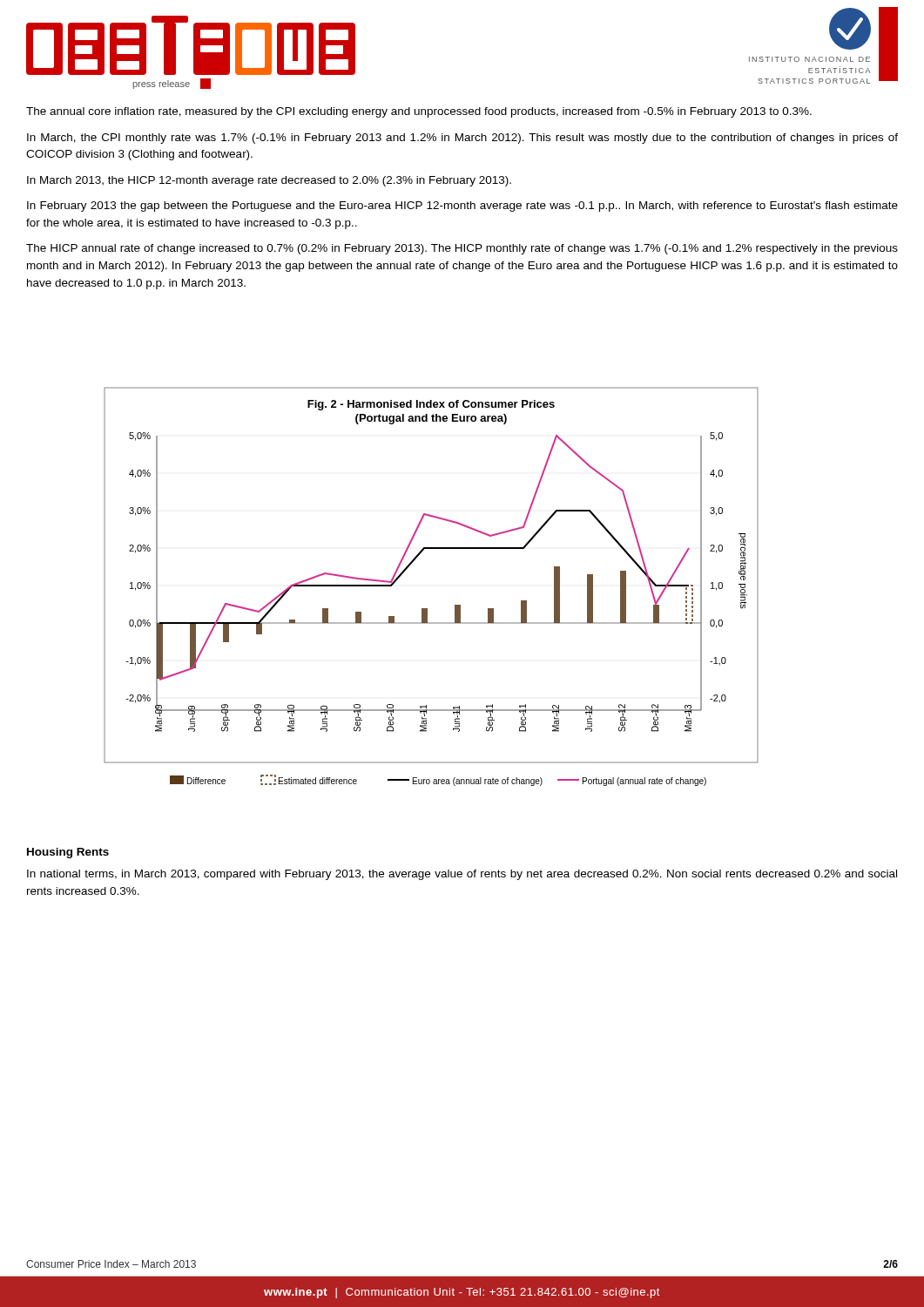
Task: Click on the text block starting "The annual core inflation"
Action: tap(462, 111)
